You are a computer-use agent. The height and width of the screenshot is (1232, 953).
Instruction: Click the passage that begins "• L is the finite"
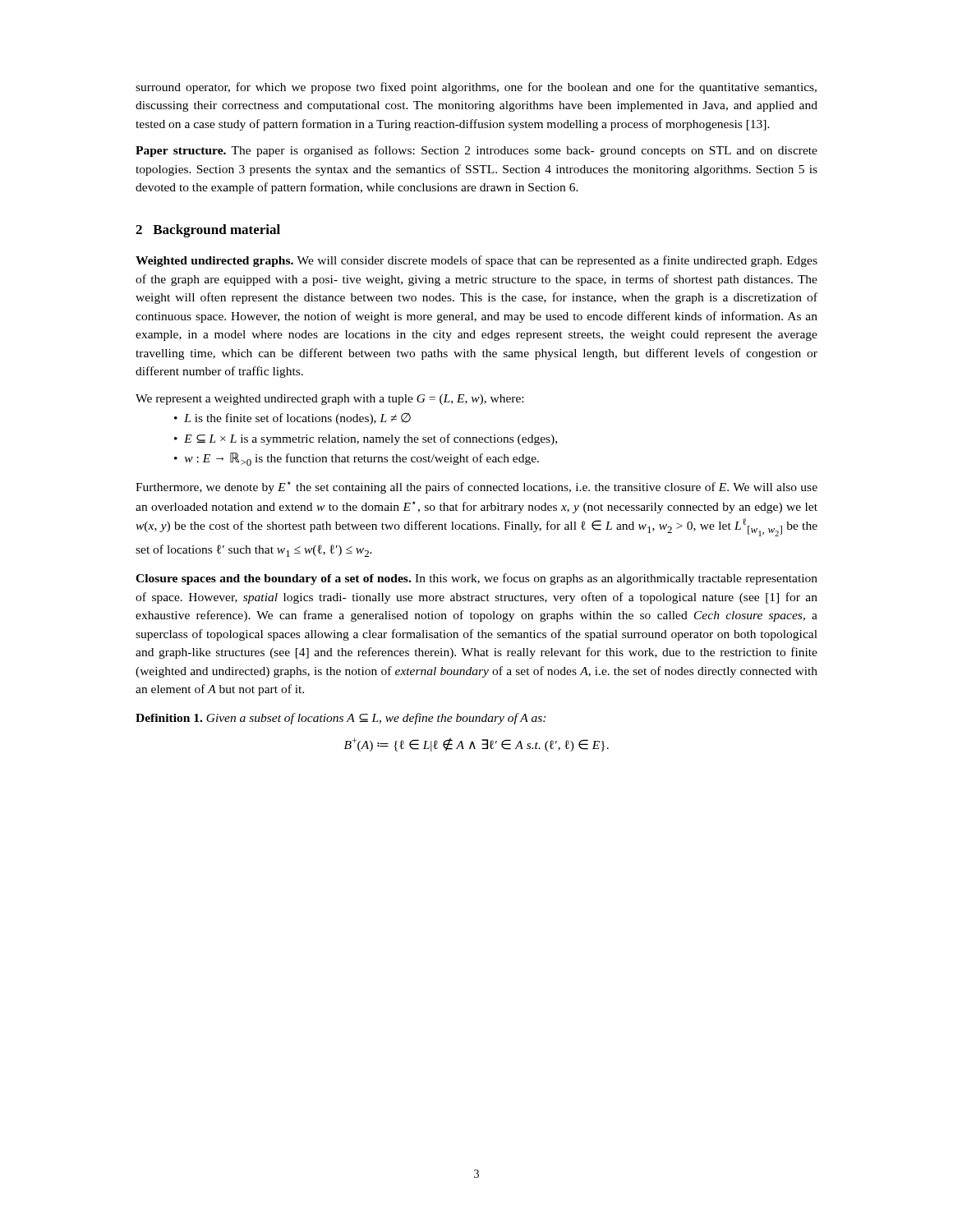[x=293, y=418]
